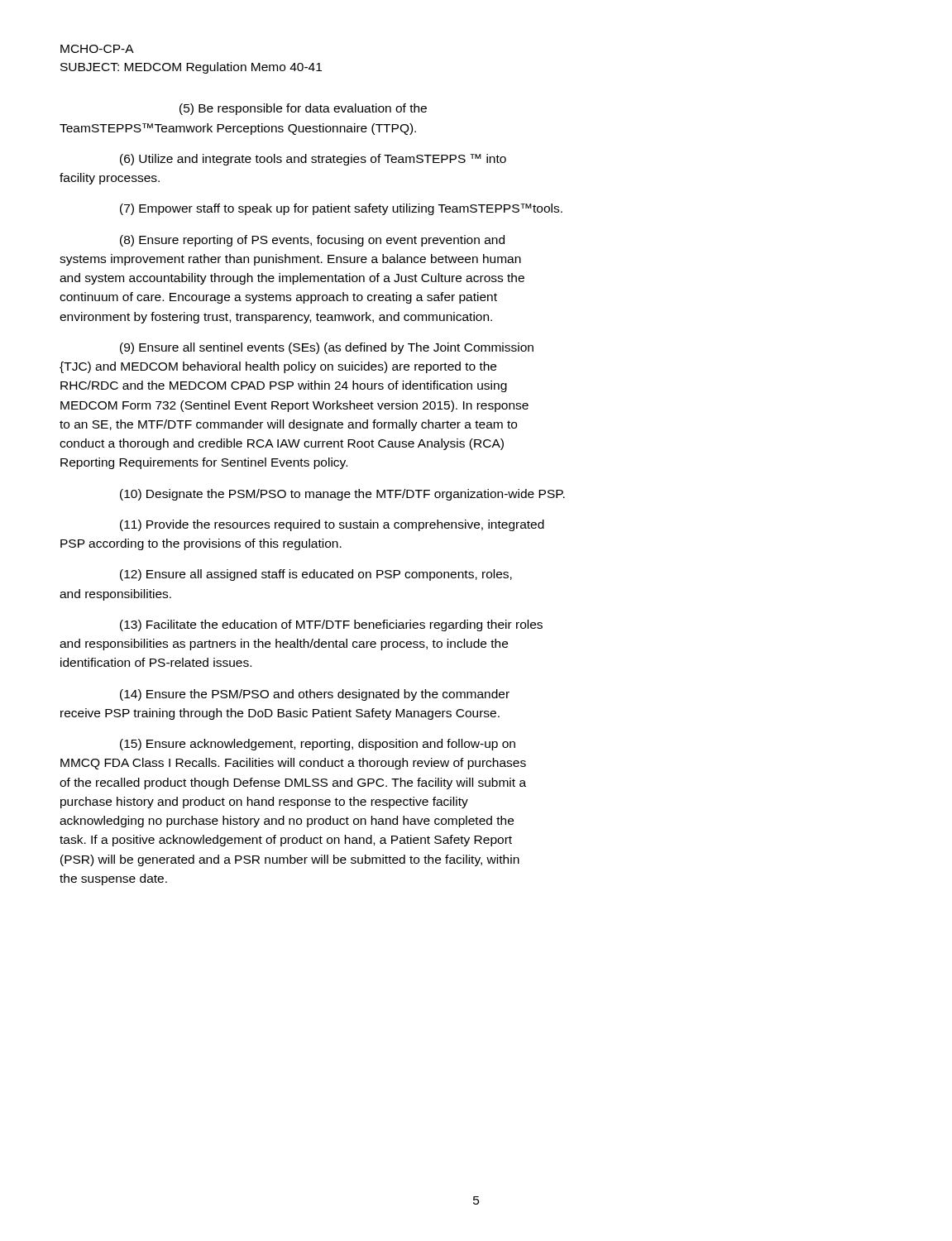Find the block on this page that starts "(6) Utilize and integrate tools"
Screen dimensions: 1241x952
coord(476,168)
